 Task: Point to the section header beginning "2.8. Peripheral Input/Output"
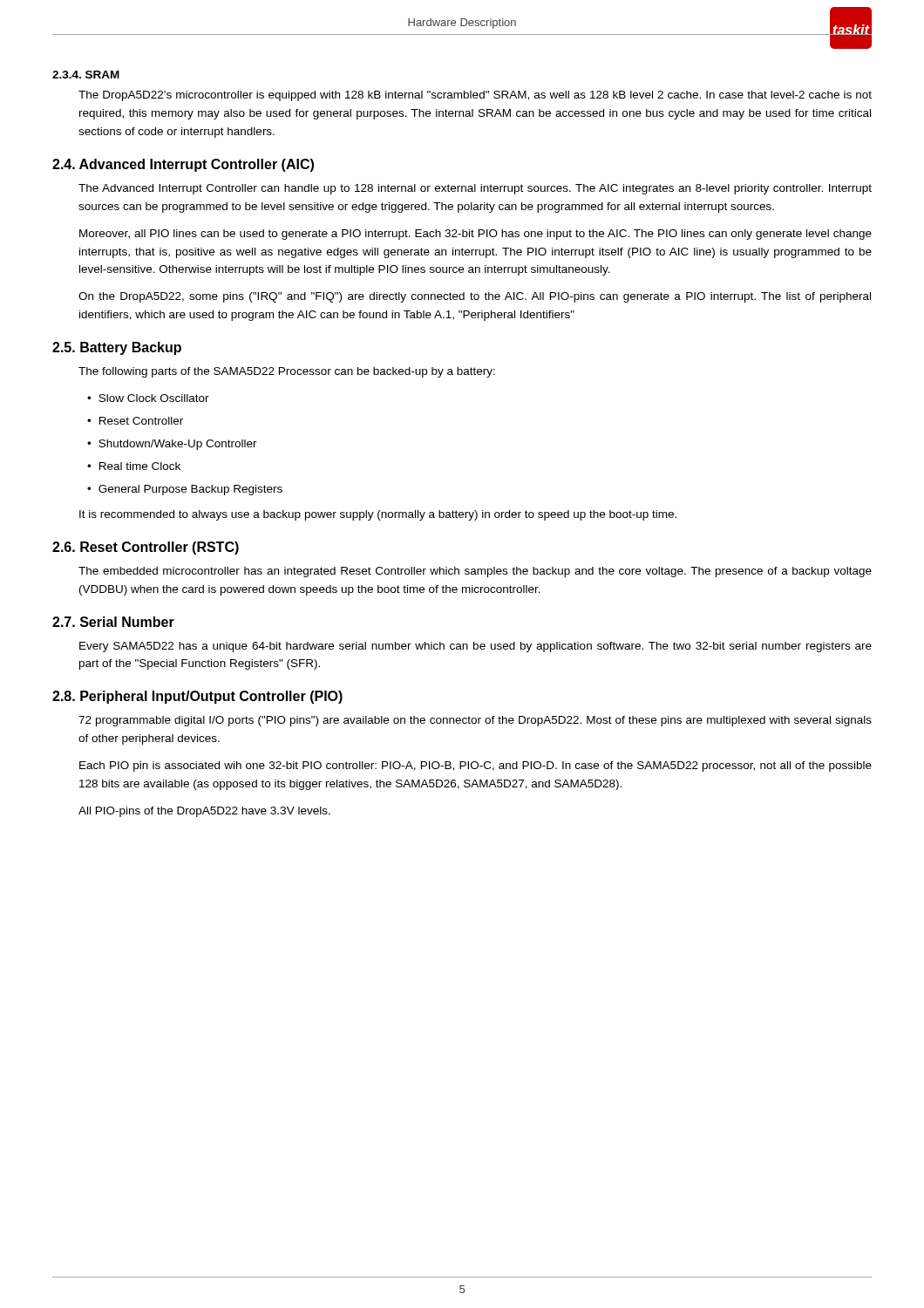198,697
